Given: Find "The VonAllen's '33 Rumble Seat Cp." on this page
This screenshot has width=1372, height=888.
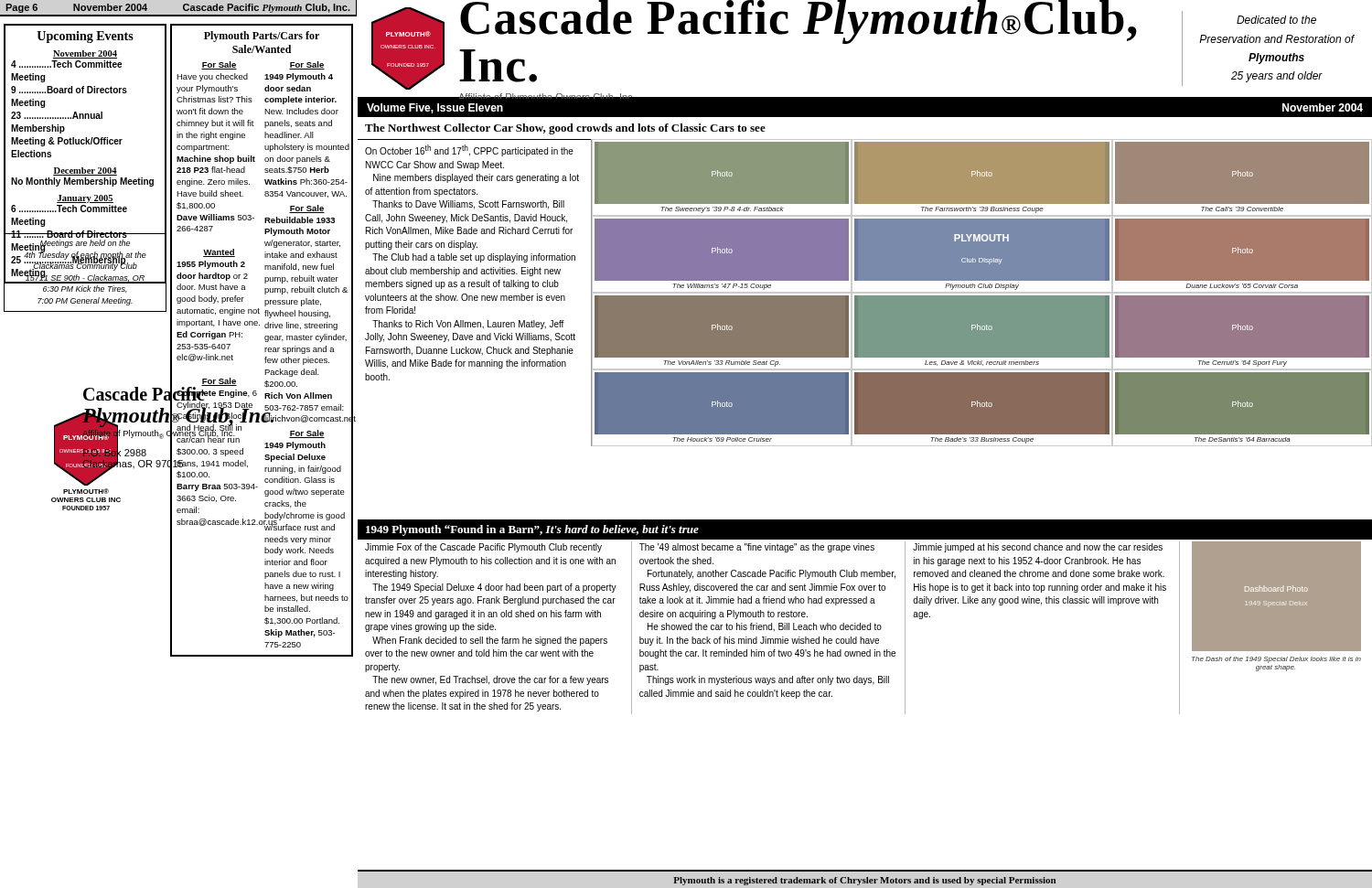Looking at the screenshot, I should (x=722, y=363).
